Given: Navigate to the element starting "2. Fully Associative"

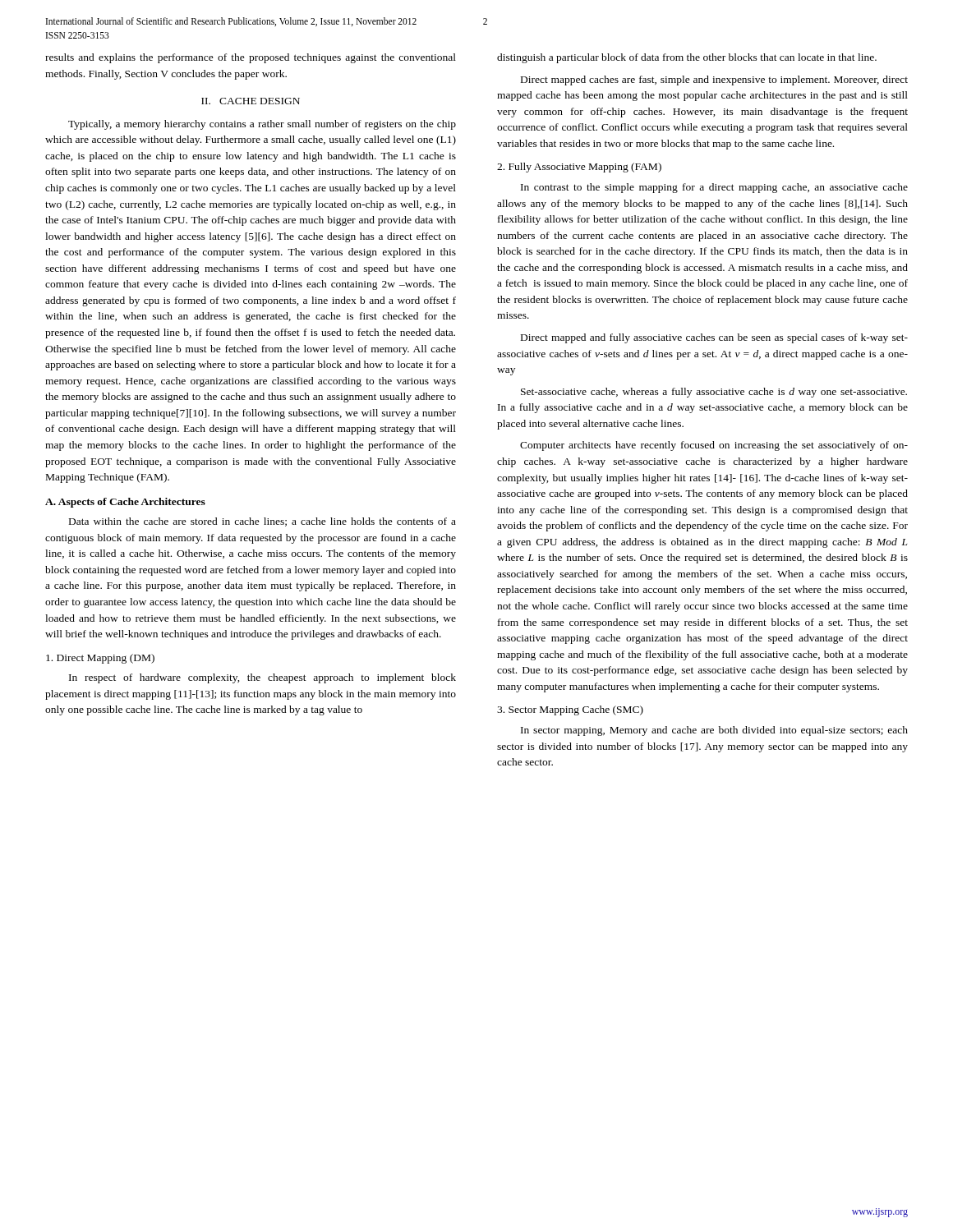Looking at the screenshot, I should tap(579, 167).
